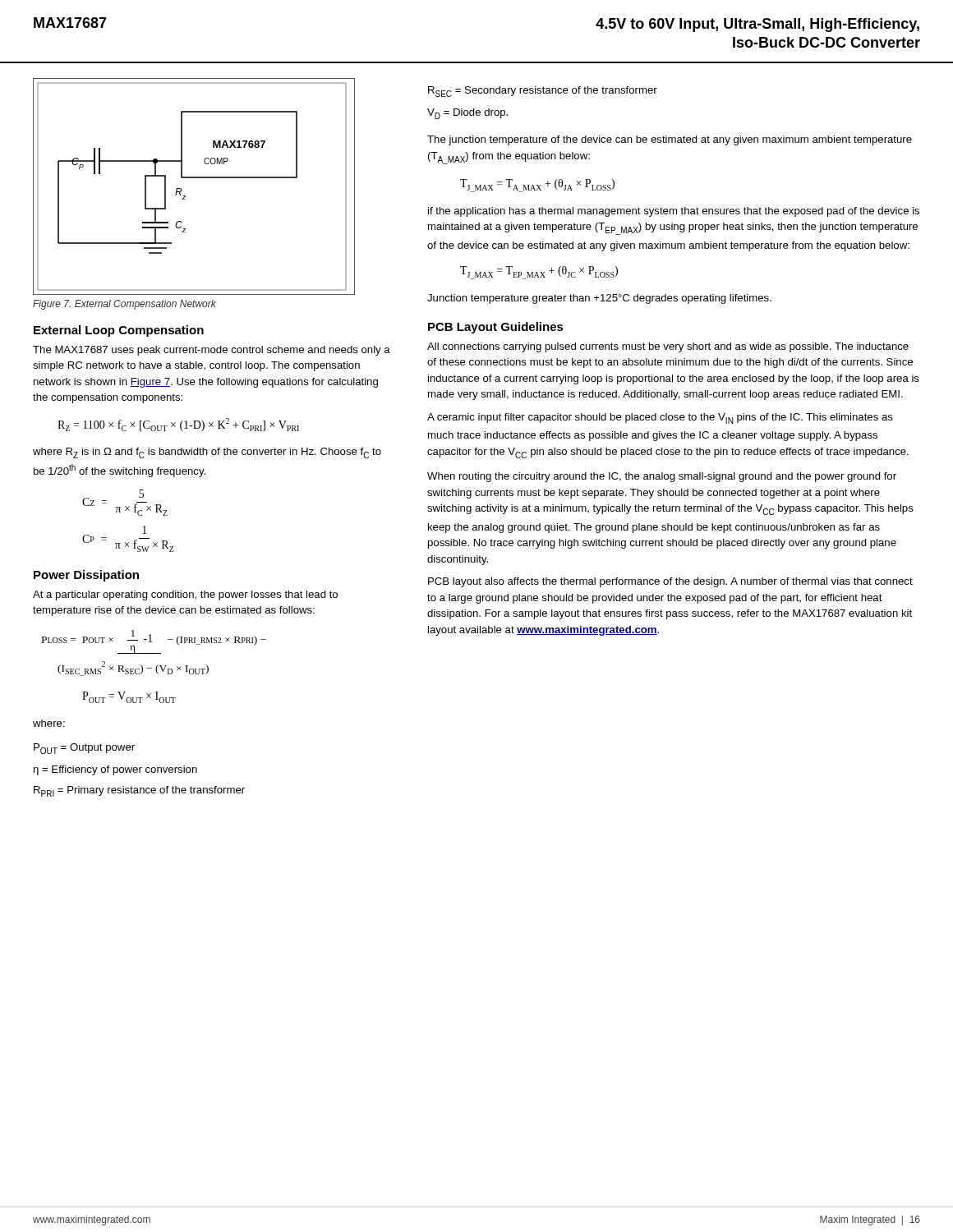Select the element starting "where RZ is in Ω and fC"

tap(207, 461)
